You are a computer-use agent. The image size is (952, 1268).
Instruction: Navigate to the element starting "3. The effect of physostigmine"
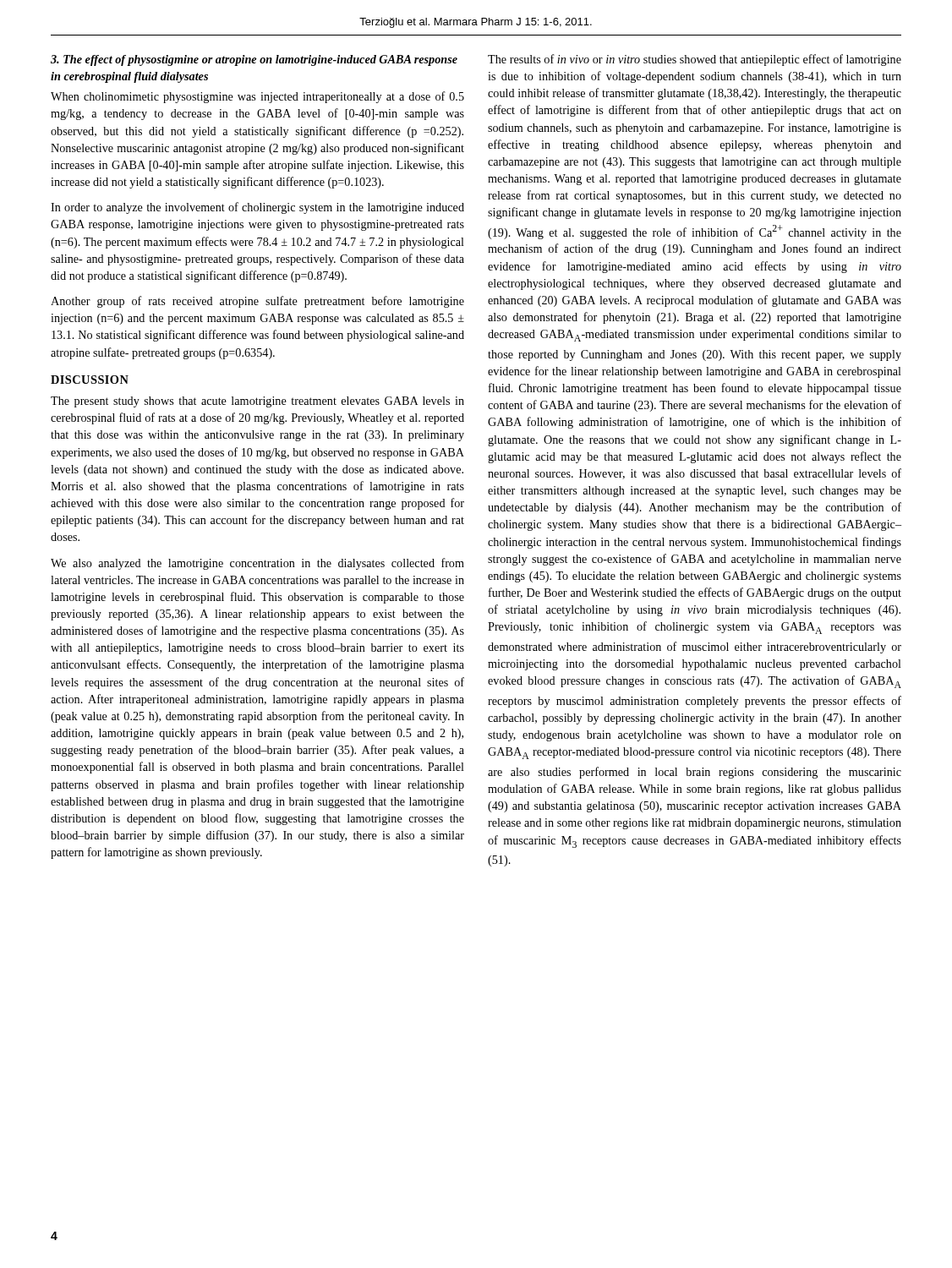[x=254, y=68]
